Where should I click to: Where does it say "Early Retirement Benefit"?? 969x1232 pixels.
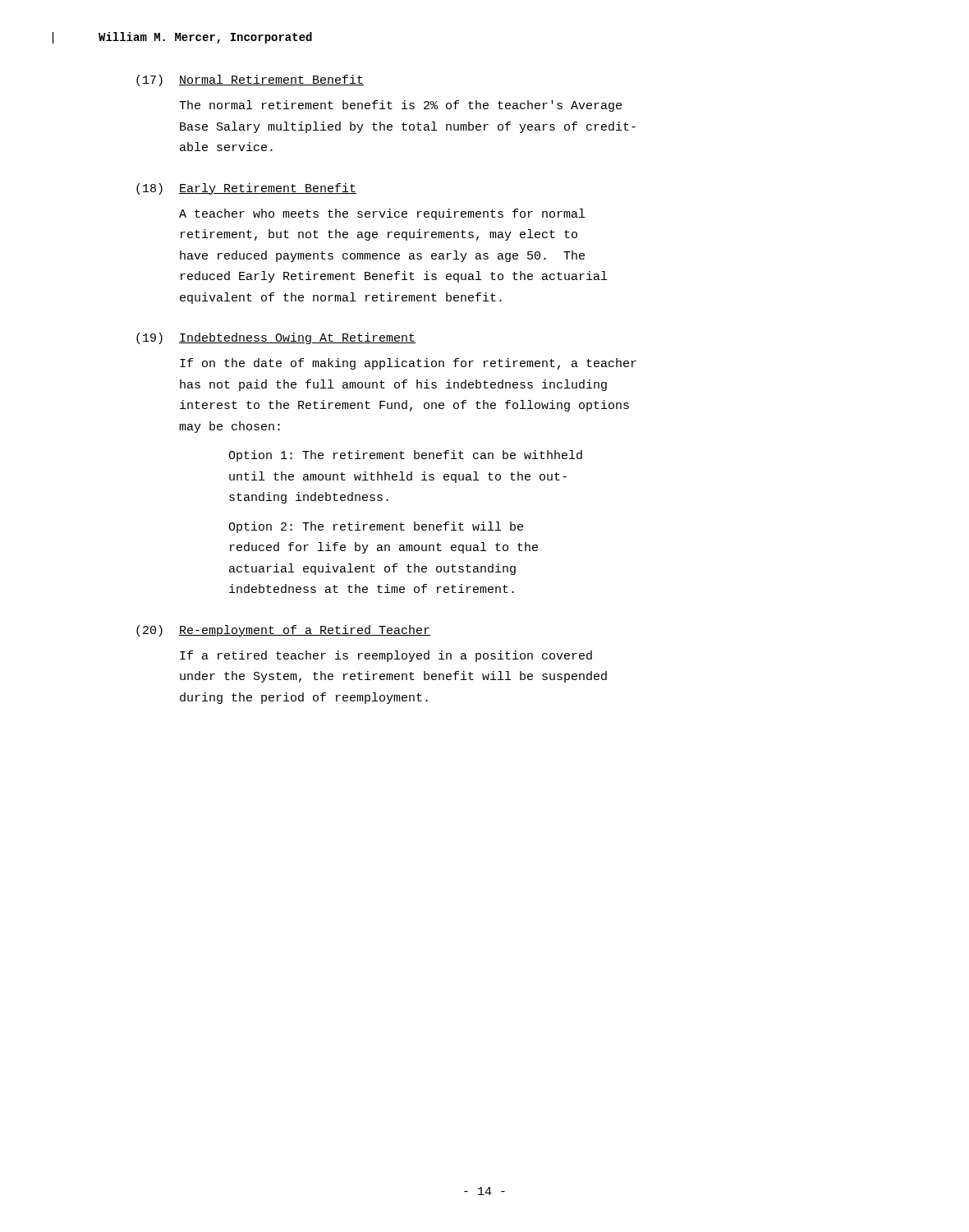coord(268,189)
